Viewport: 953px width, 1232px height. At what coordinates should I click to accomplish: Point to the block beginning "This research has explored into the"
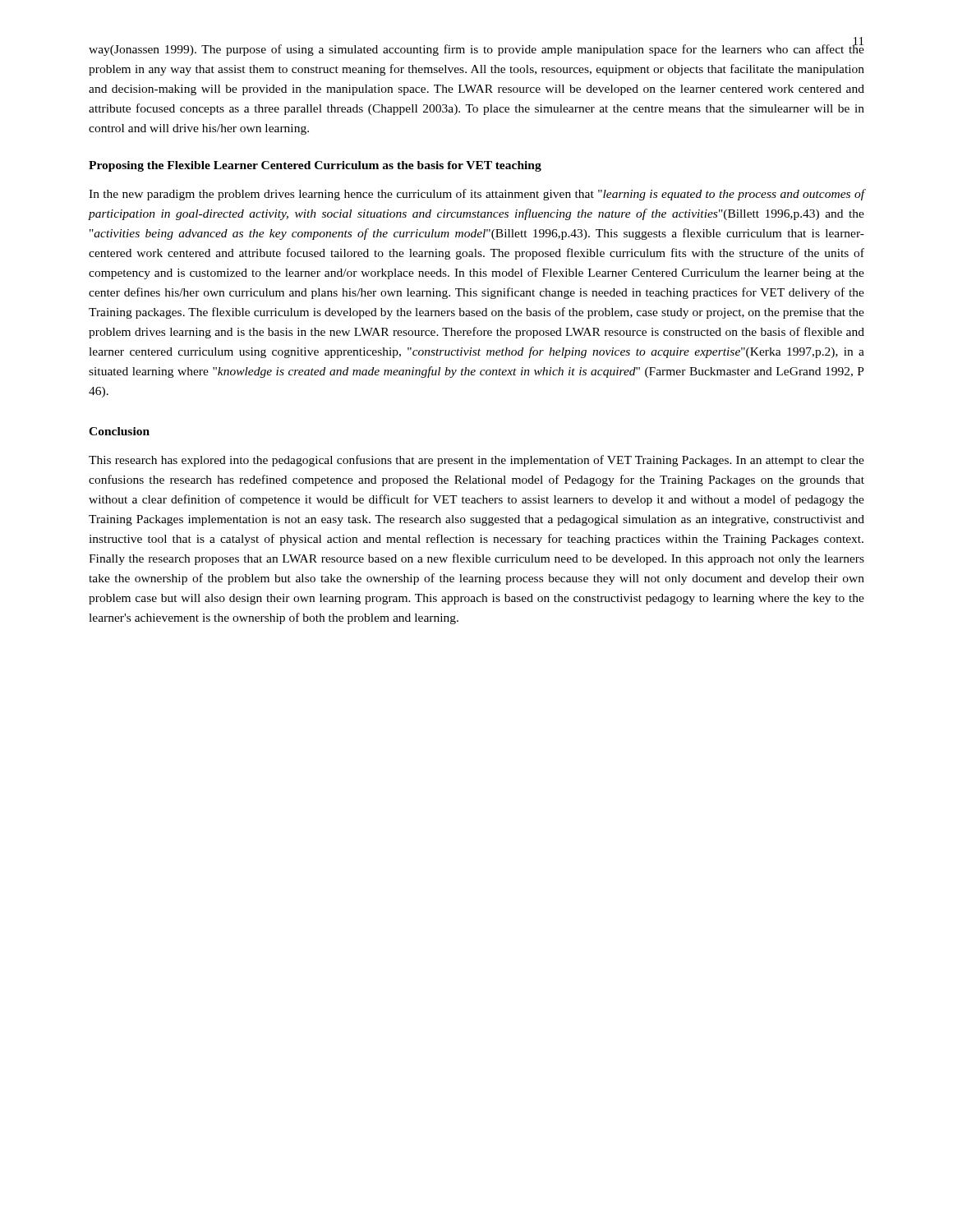(x=476, y=539)
